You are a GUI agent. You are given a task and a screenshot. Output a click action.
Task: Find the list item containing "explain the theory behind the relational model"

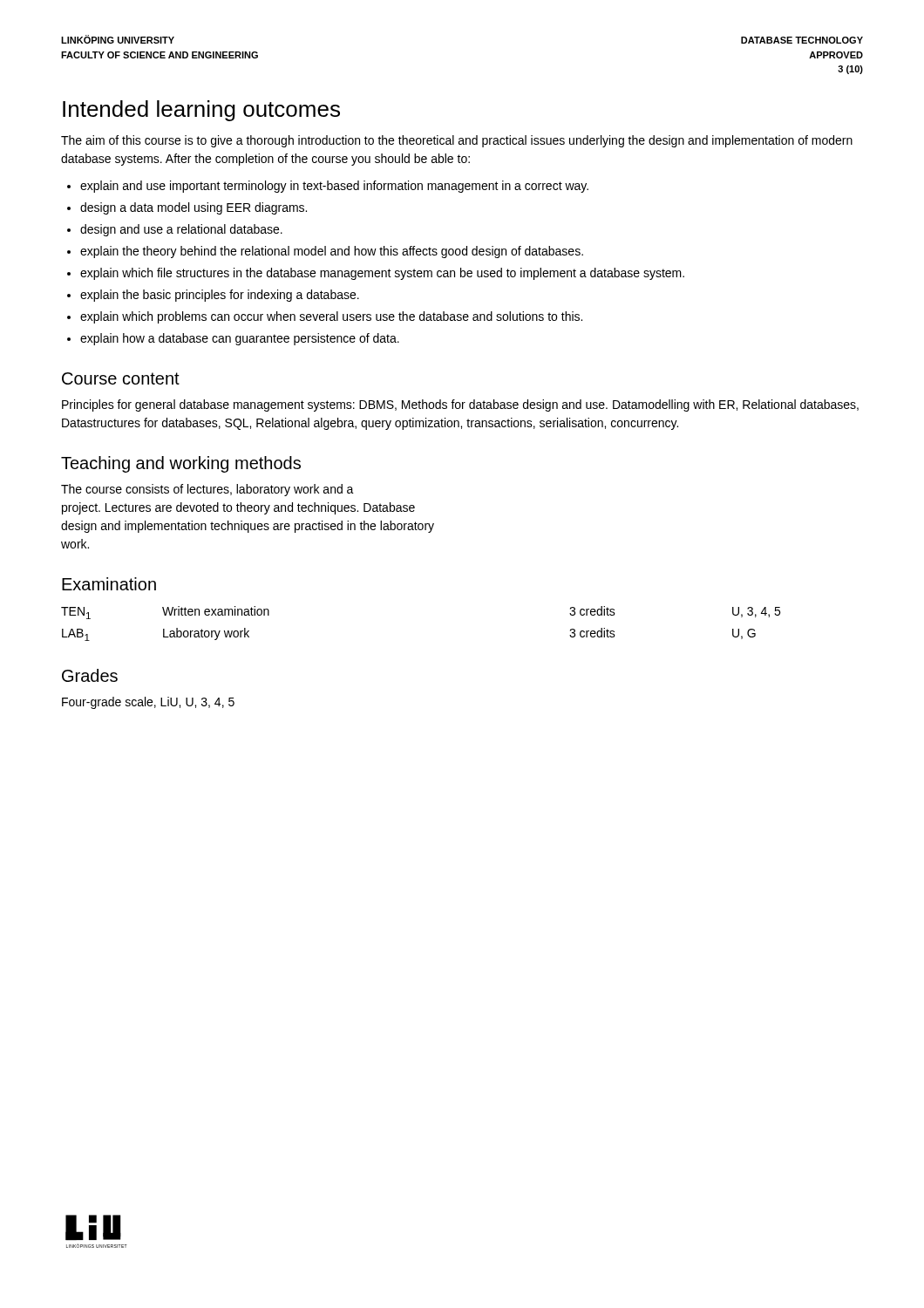coord(332,251)
